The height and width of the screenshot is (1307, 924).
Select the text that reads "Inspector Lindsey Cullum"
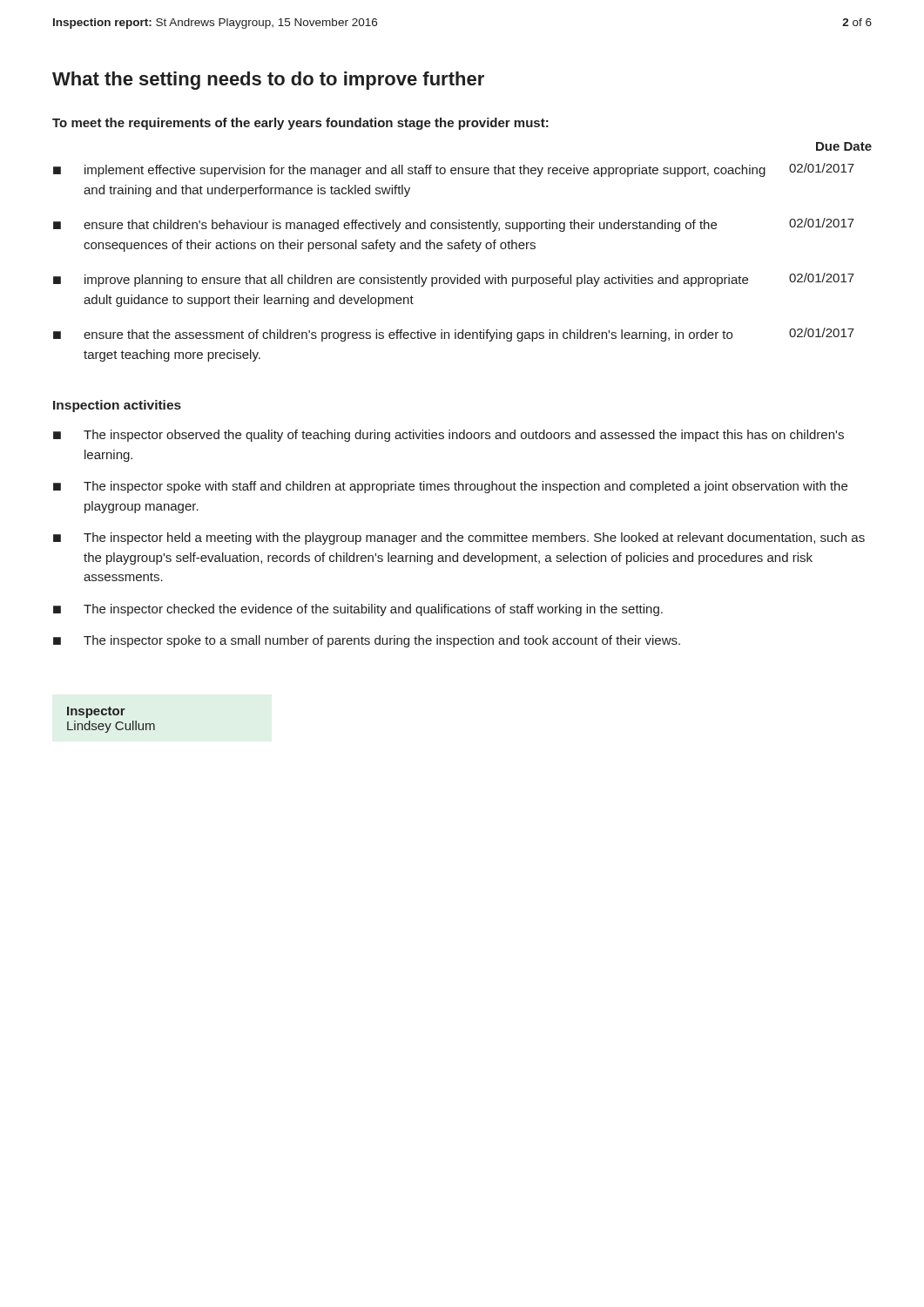(162, 718)
